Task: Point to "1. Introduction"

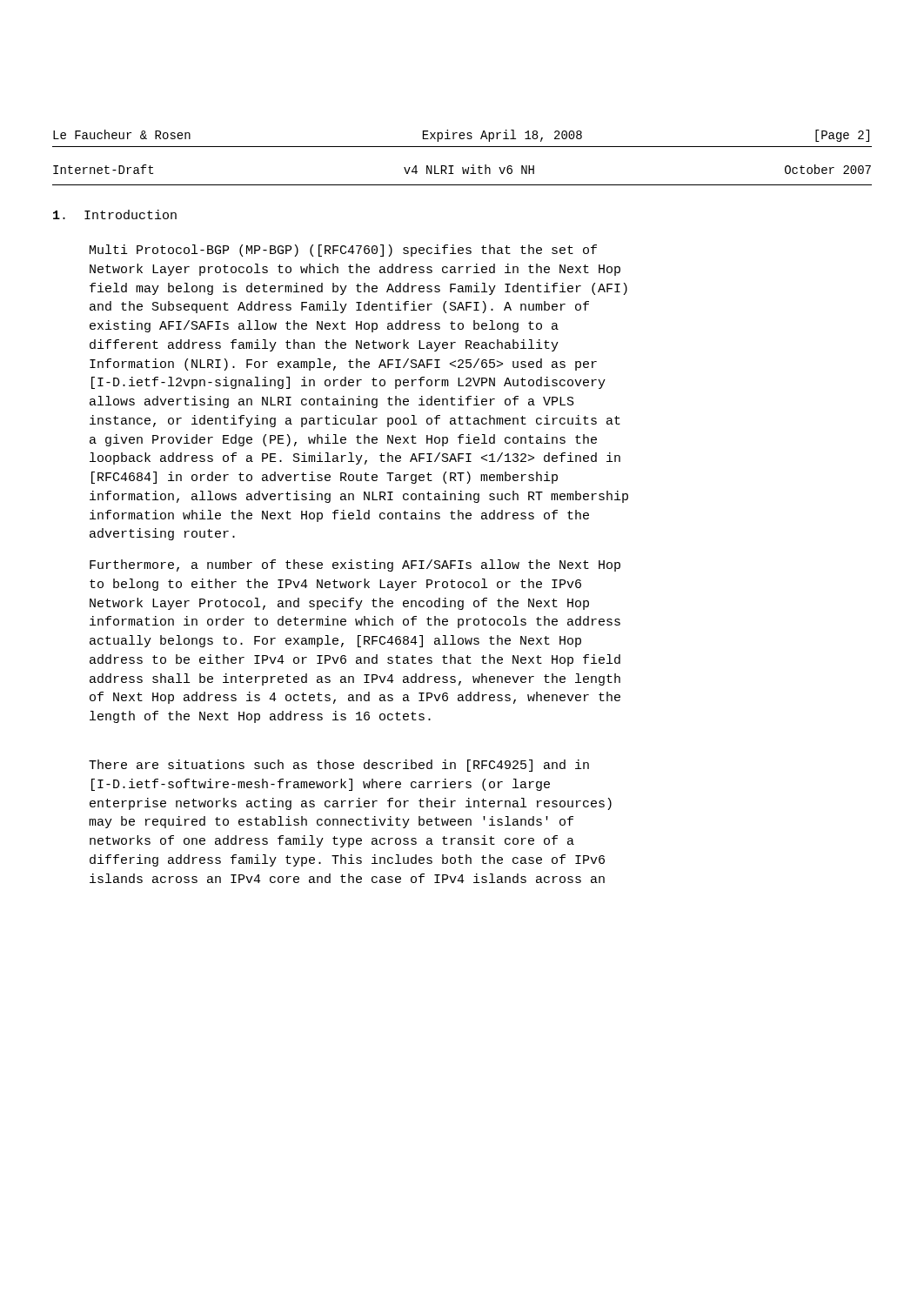Action: tap(115, 216)
